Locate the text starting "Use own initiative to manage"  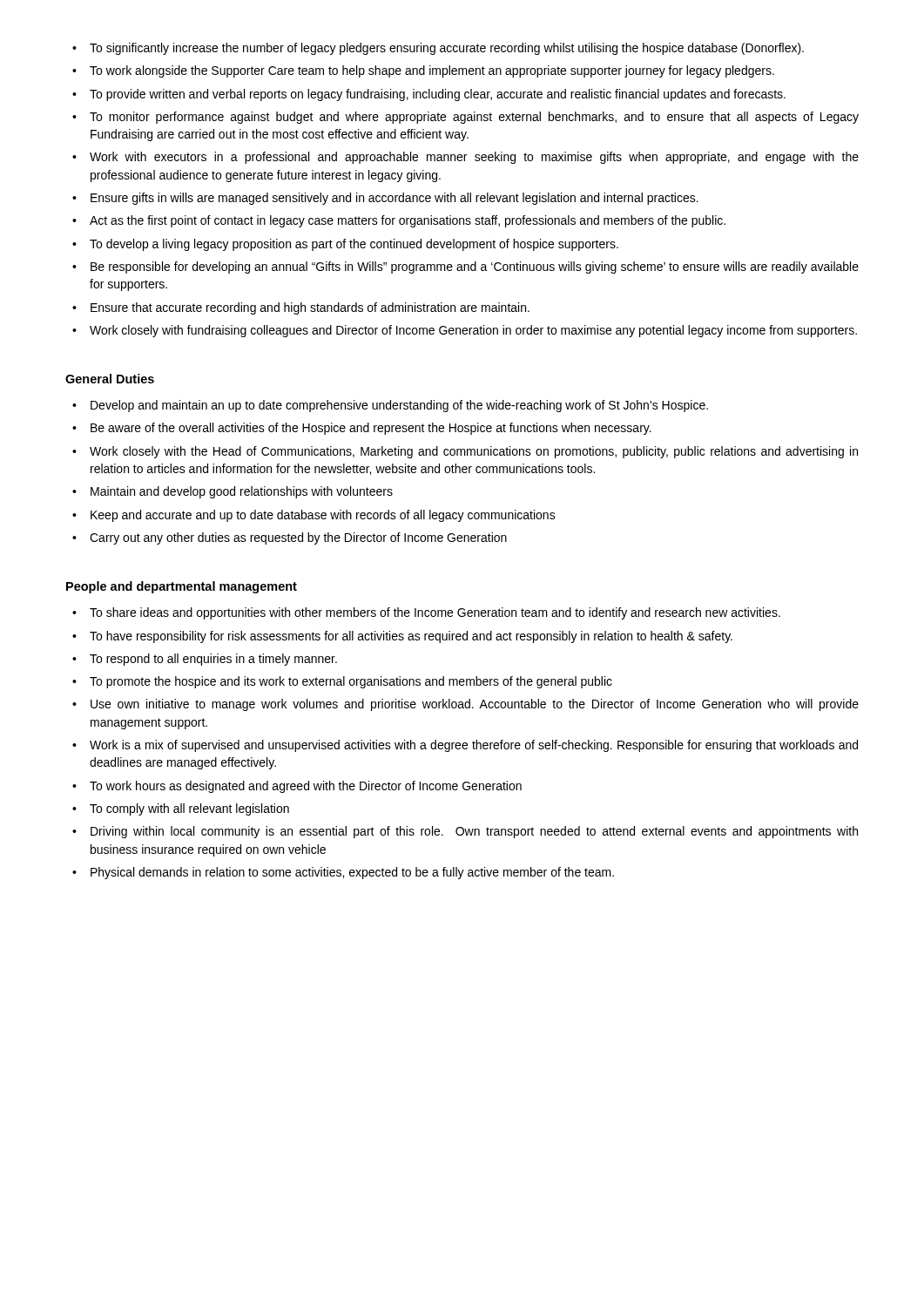coord(462,713)
